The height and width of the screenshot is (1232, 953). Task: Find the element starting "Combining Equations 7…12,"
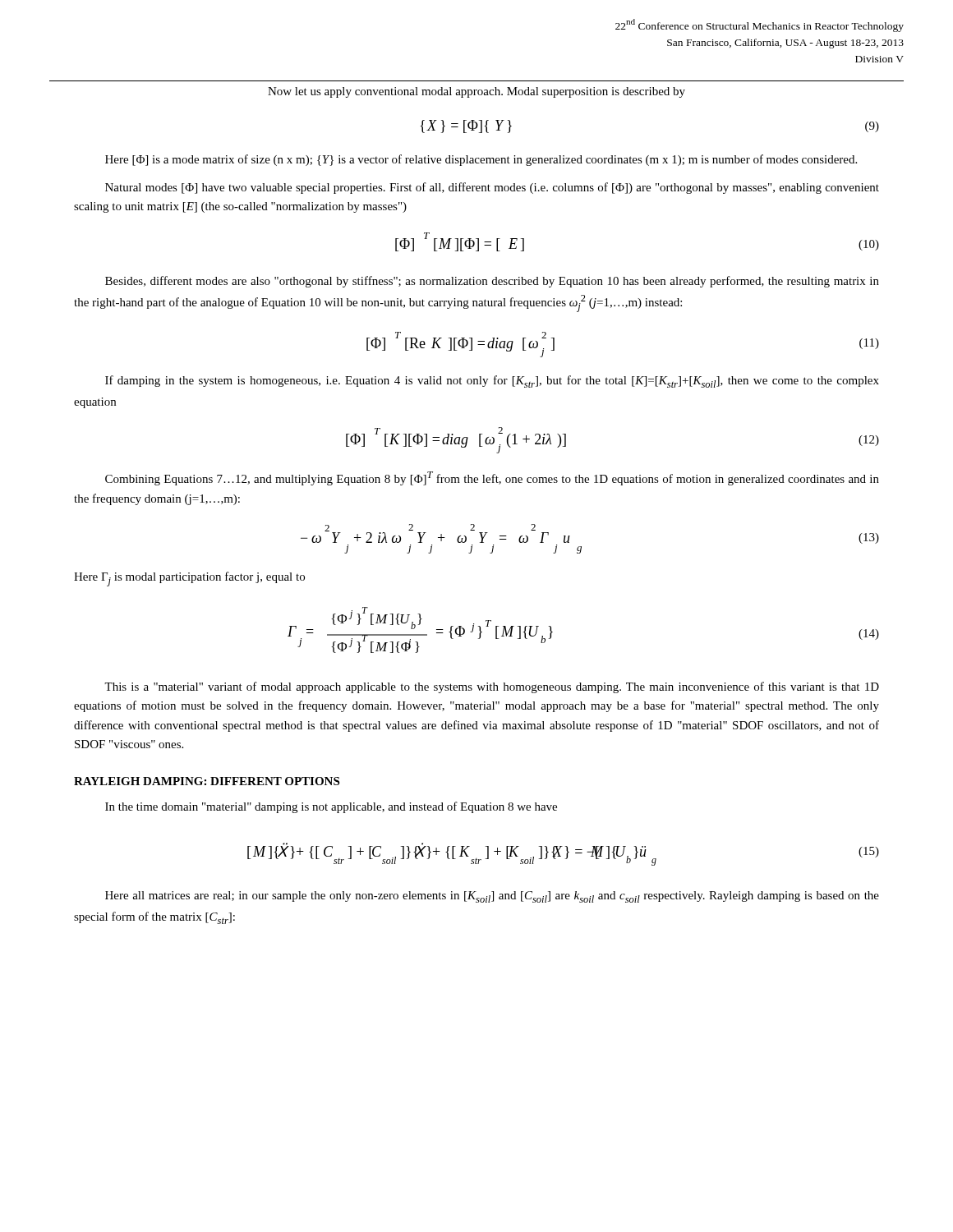click(476, 488)
